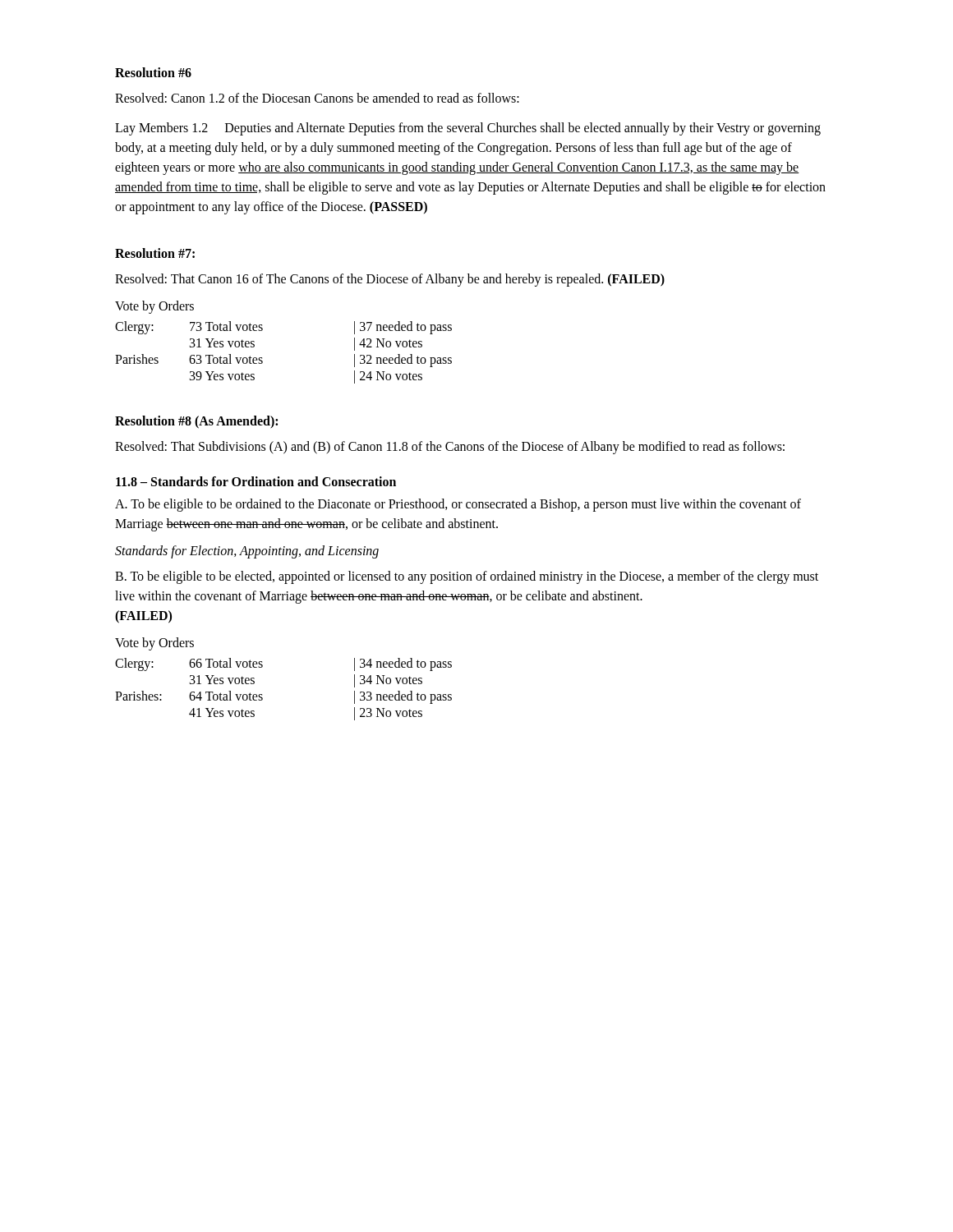This screenshot has height=1232, width=953.
Task: Find the text block containing "B. To be eligible to be elected, appointed"
Action: (x=467, y=596)
